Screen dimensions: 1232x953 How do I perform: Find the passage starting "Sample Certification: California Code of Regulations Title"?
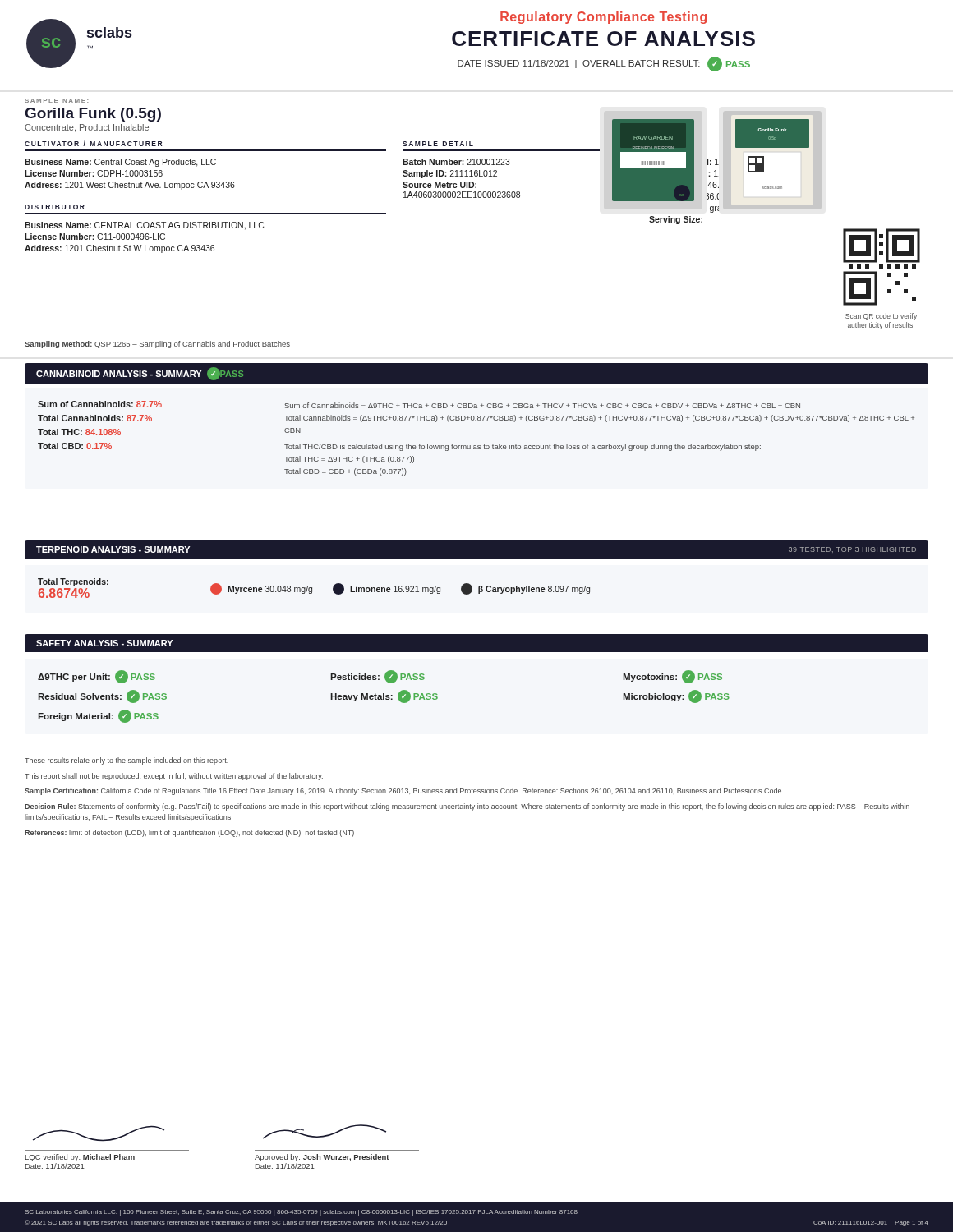[404, 791]
